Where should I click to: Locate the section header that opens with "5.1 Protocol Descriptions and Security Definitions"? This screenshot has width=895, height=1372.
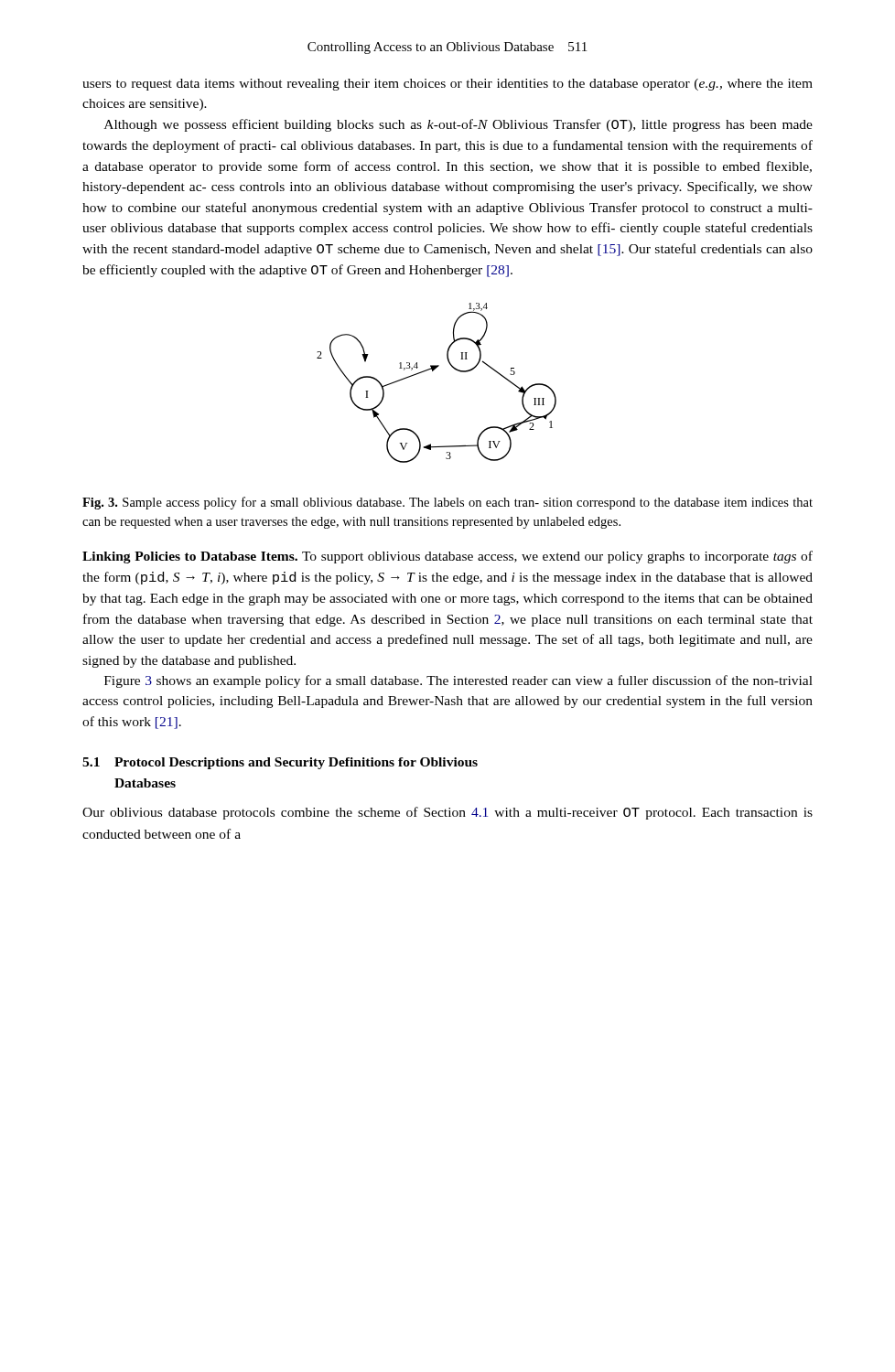point(448,773)
